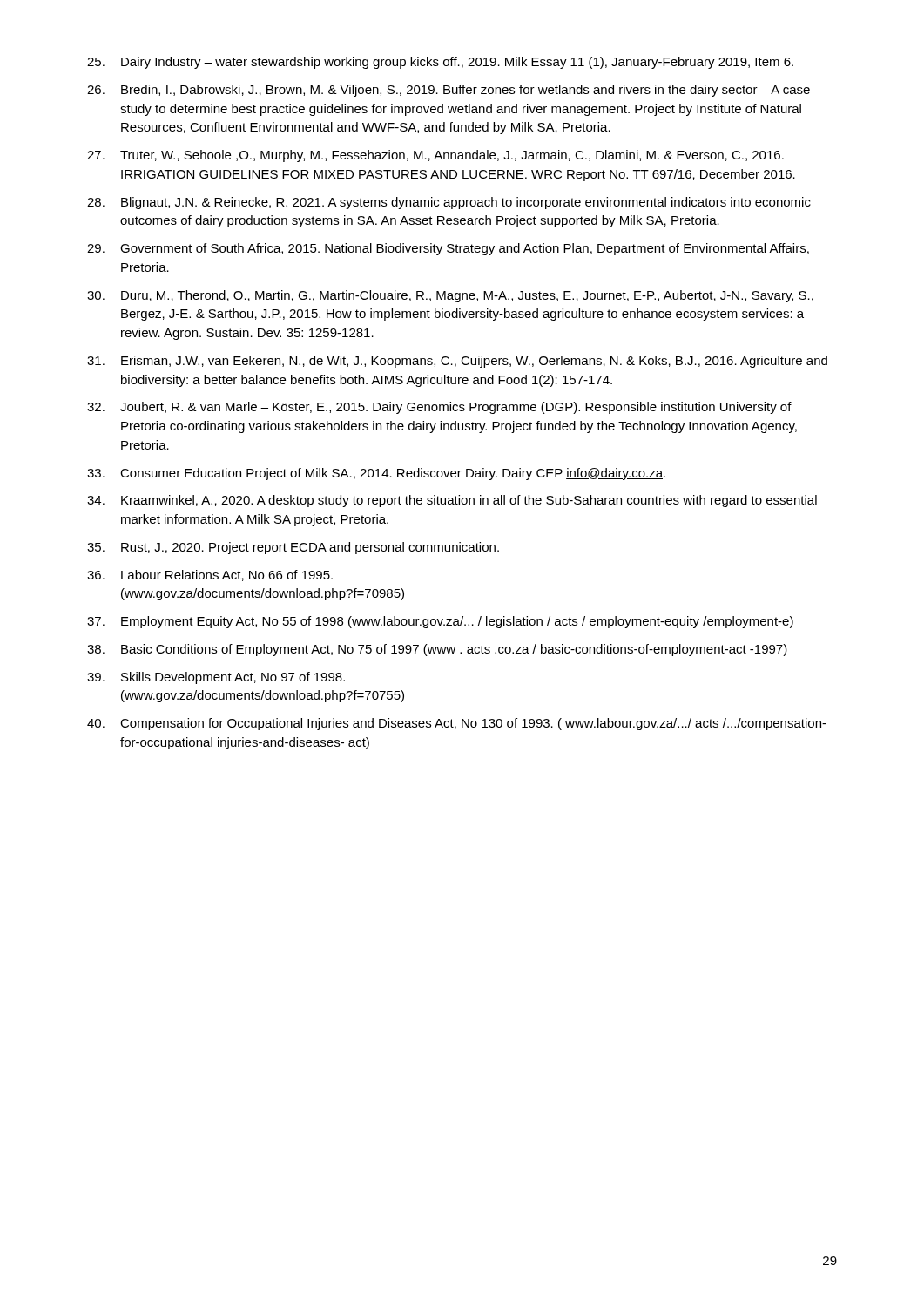Point to the region starting "25. Dairy Industry – water"
924x1307 pixels.
click(462, 62)
